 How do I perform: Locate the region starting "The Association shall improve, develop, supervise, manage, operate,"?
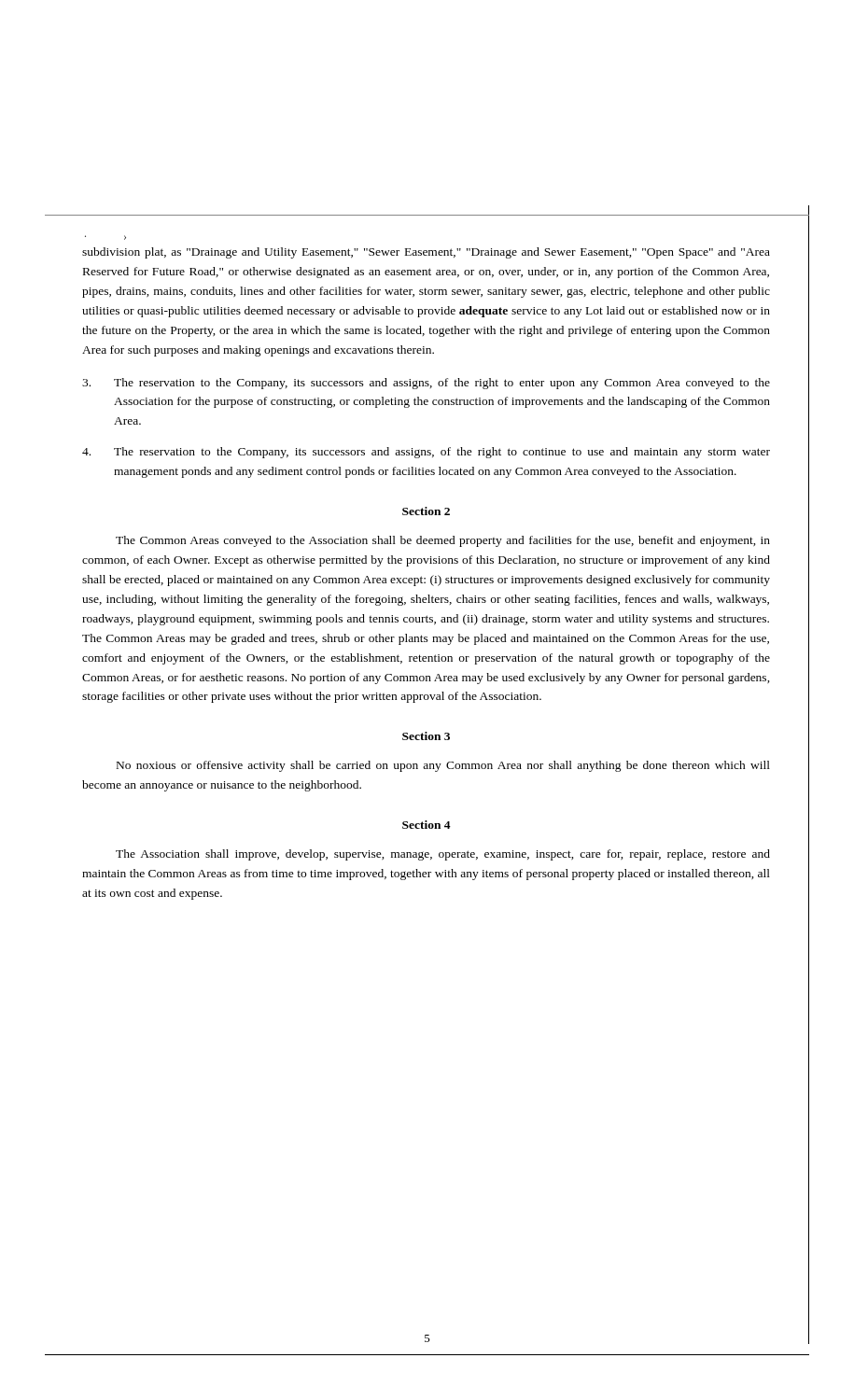pos(426,873)
